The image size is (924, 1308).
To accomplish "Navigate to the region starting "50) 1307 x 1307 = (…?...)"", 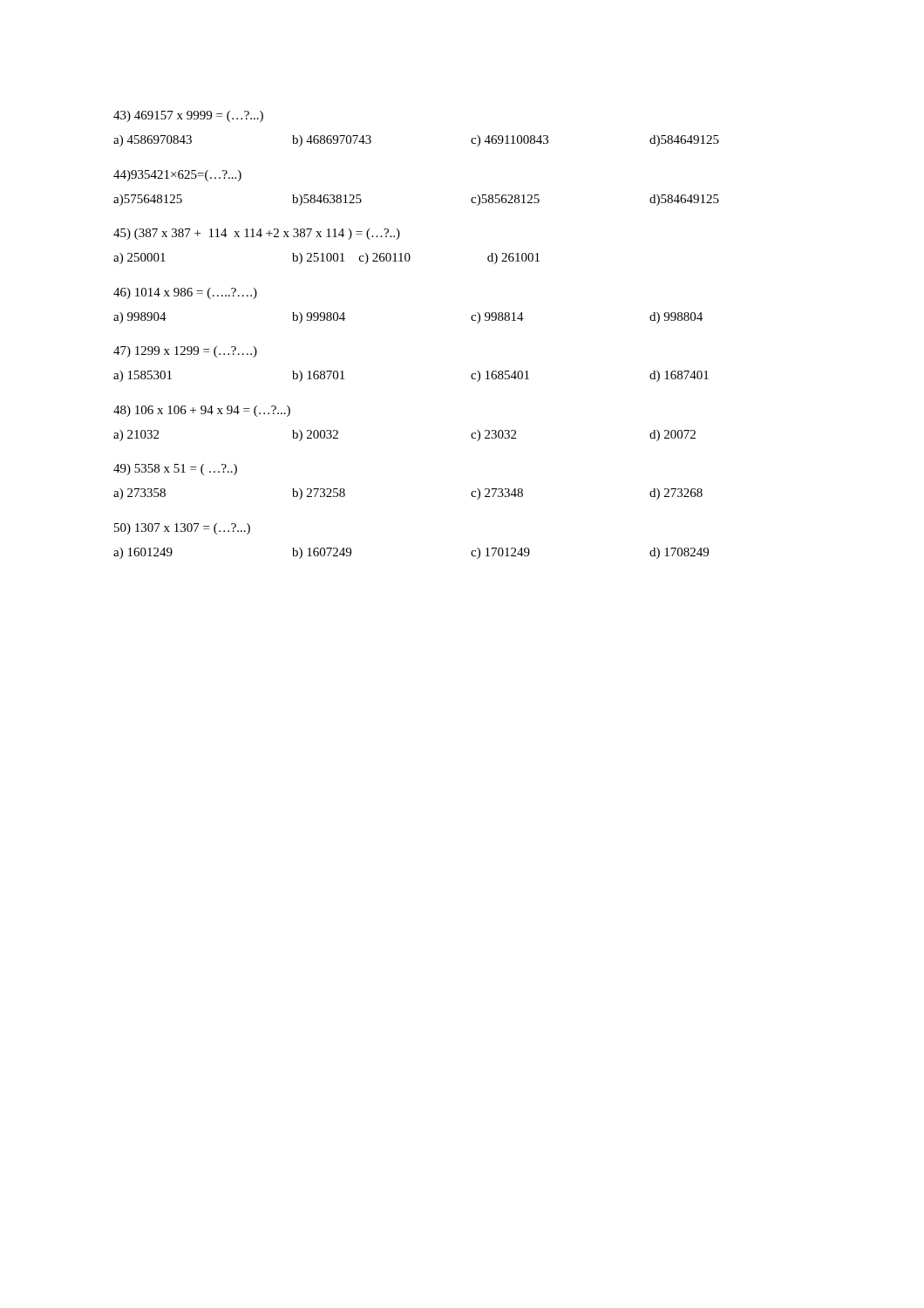I will point(182,527).
